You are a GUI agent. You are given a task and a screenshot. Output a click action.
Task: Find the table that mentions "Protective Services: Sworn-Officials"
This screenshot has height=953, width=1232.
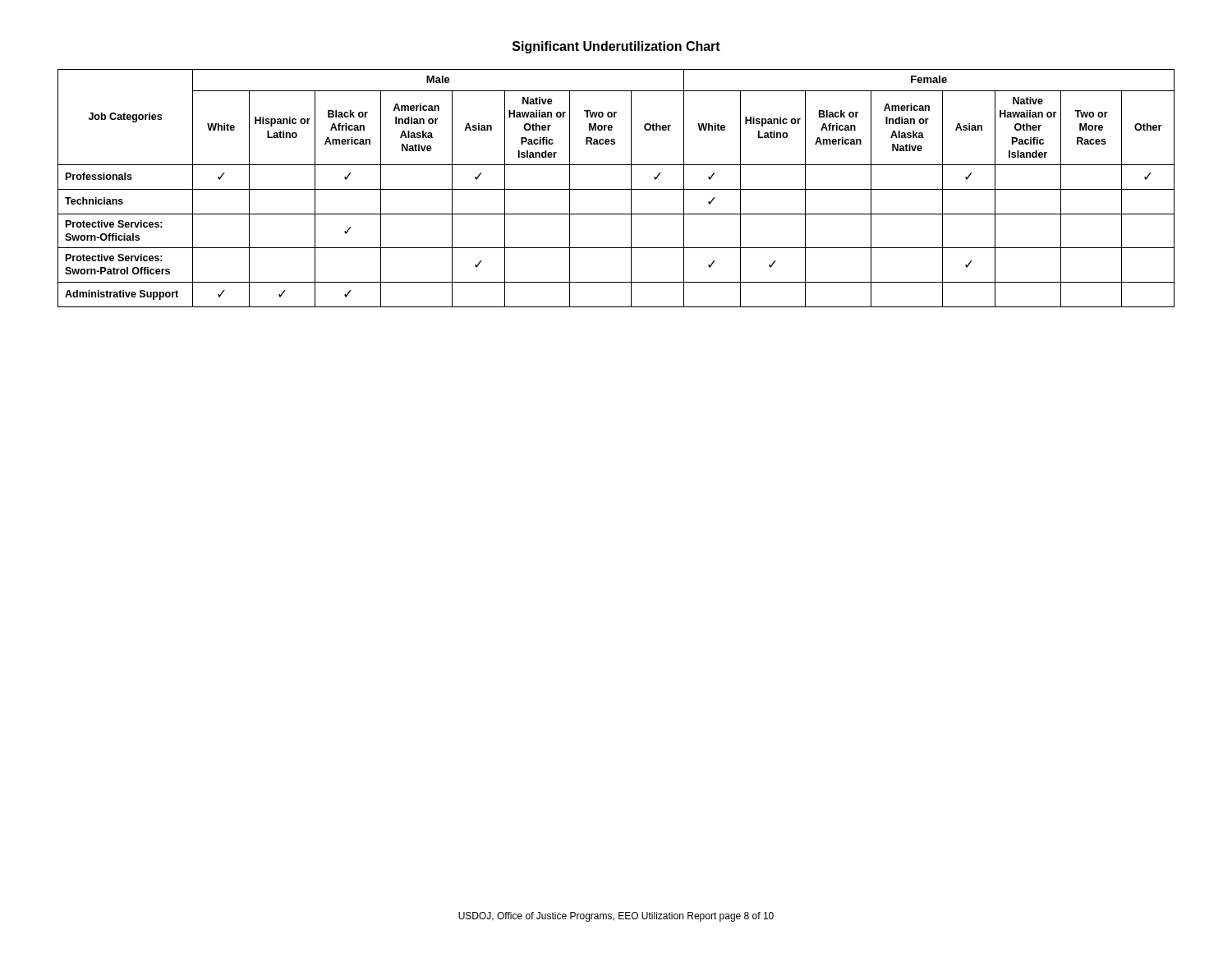tap(616, 188)
